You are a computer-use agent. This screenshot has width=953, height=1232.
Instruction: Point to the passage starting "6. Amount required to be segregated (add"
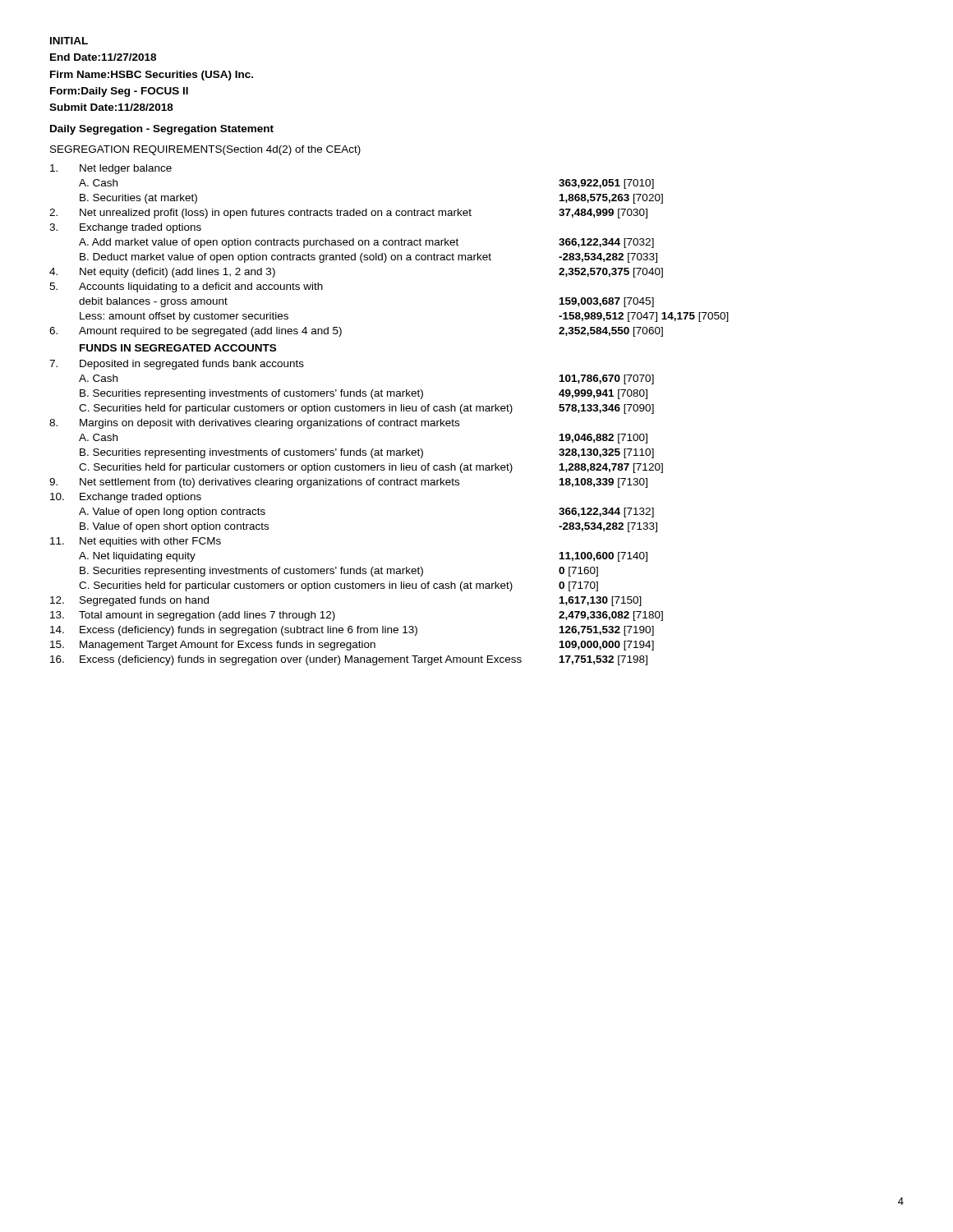[205, 331]
